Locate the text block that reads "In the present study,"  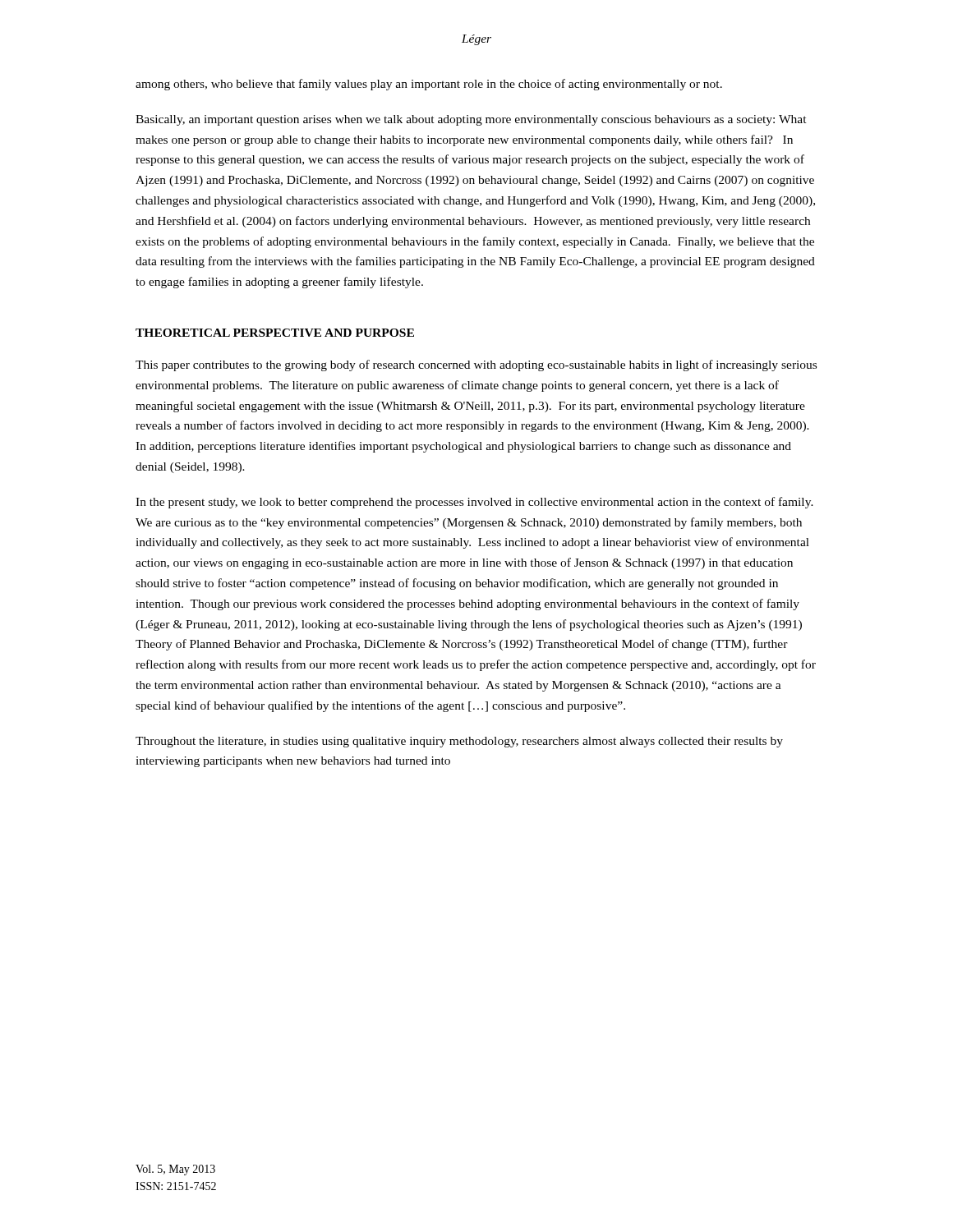pos(476,603)
